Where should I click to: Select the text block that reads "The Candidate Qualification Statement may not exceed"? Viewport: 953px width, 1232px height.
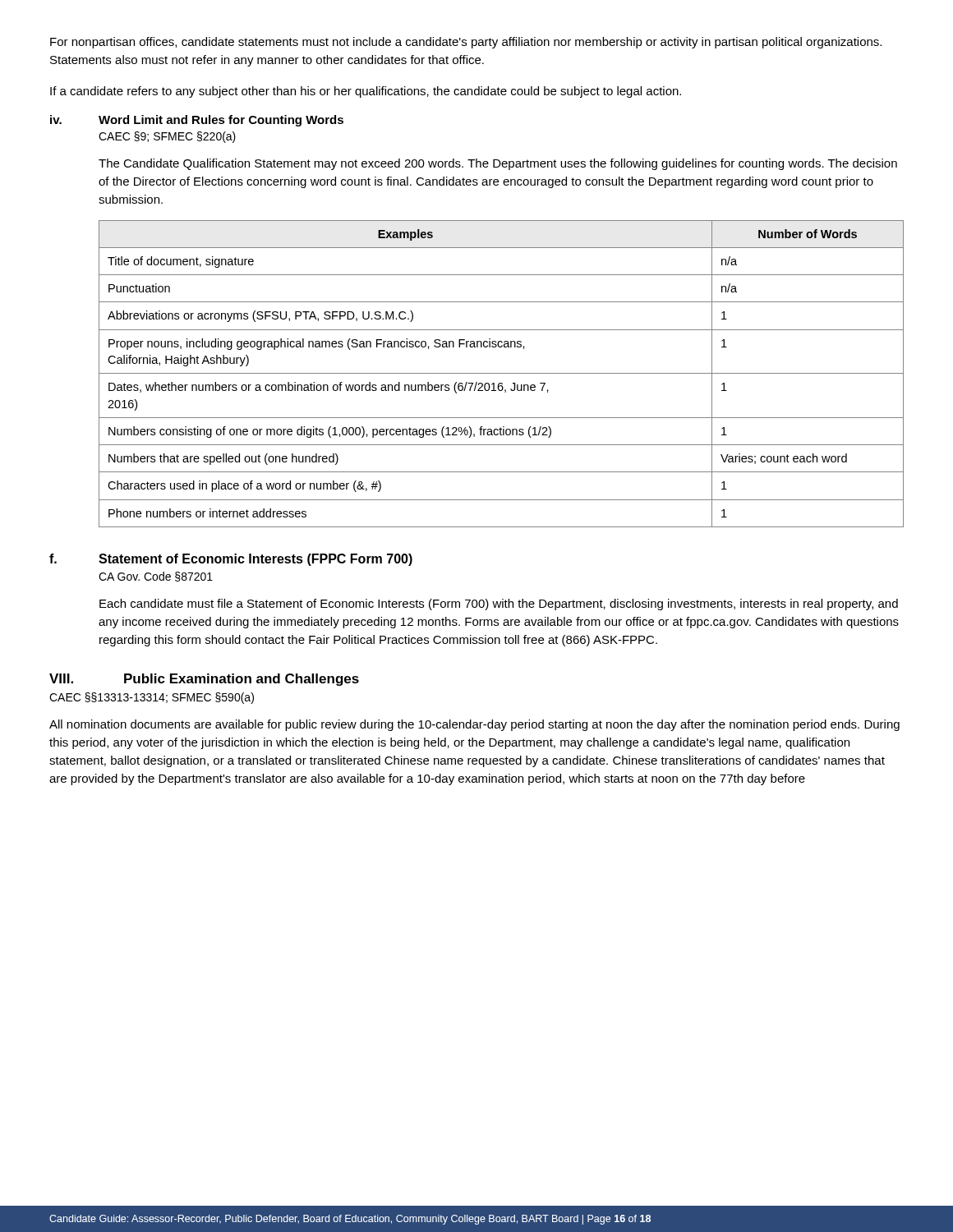point(498,181)
